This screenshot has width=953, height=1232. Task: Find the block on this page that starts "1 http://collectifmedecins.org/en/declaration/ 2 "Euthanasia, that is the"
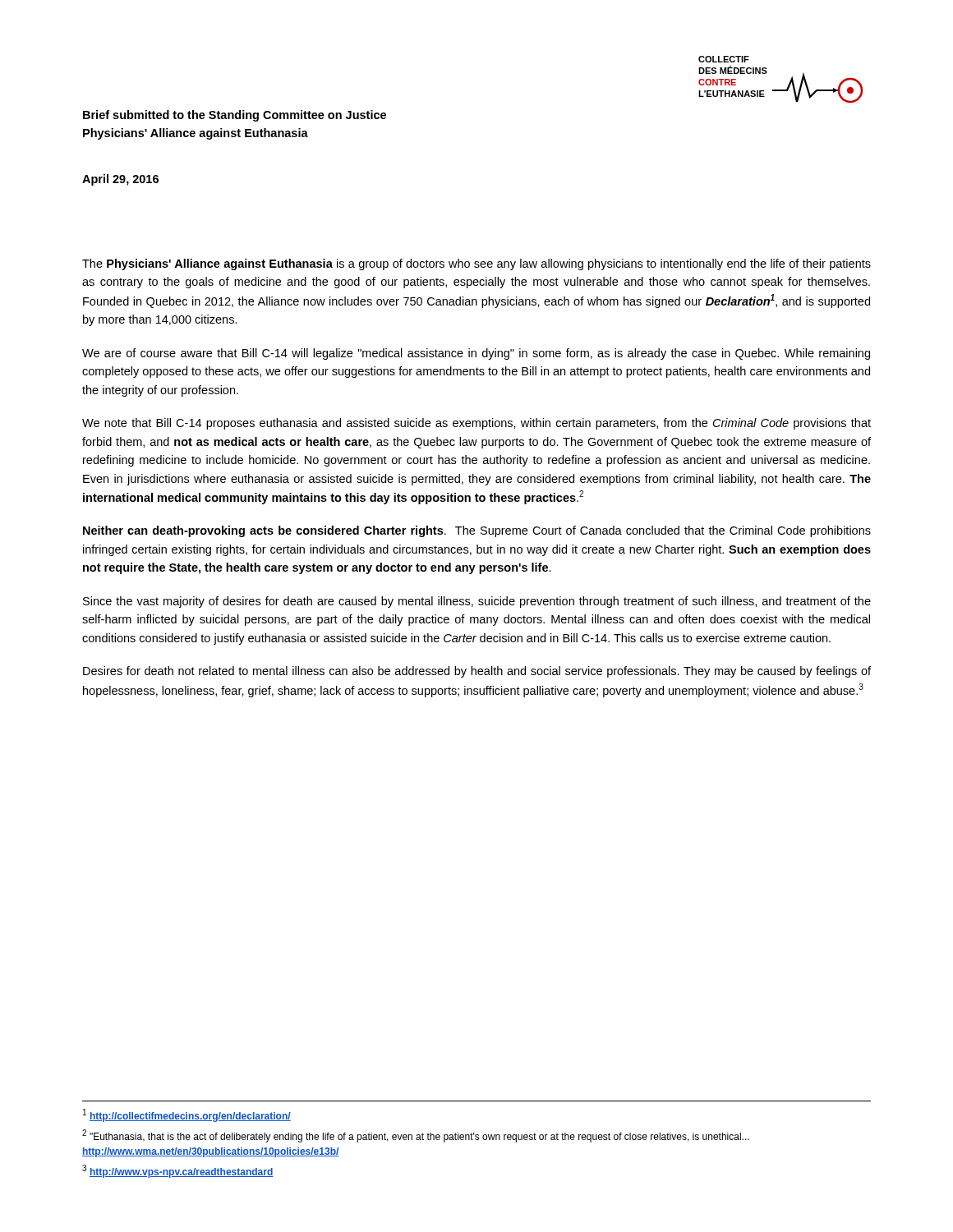[x=476, y=1143]
